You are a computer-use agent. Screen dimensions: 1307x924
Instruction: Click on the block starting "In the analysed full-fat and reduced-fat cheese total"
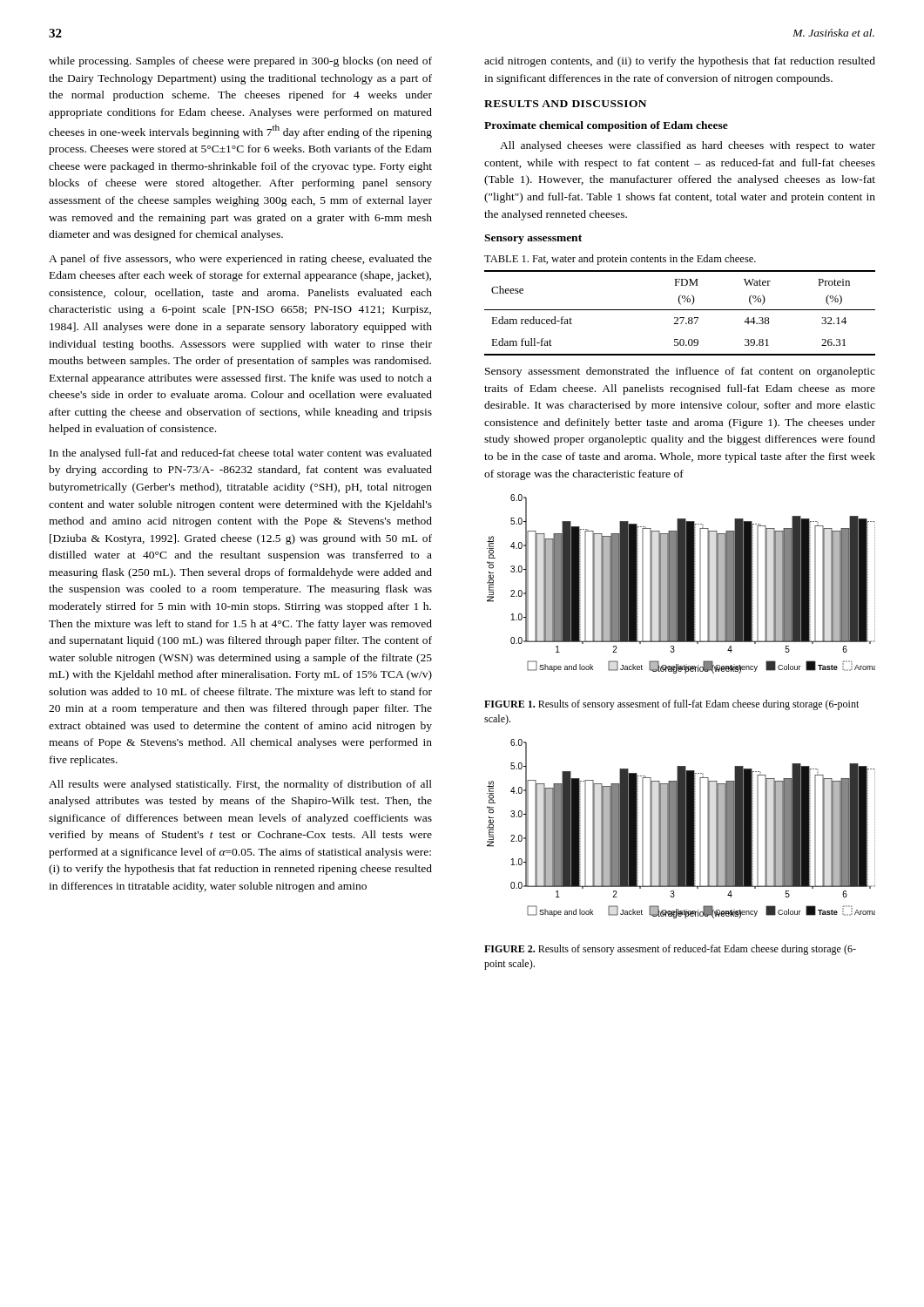(240, 606)
